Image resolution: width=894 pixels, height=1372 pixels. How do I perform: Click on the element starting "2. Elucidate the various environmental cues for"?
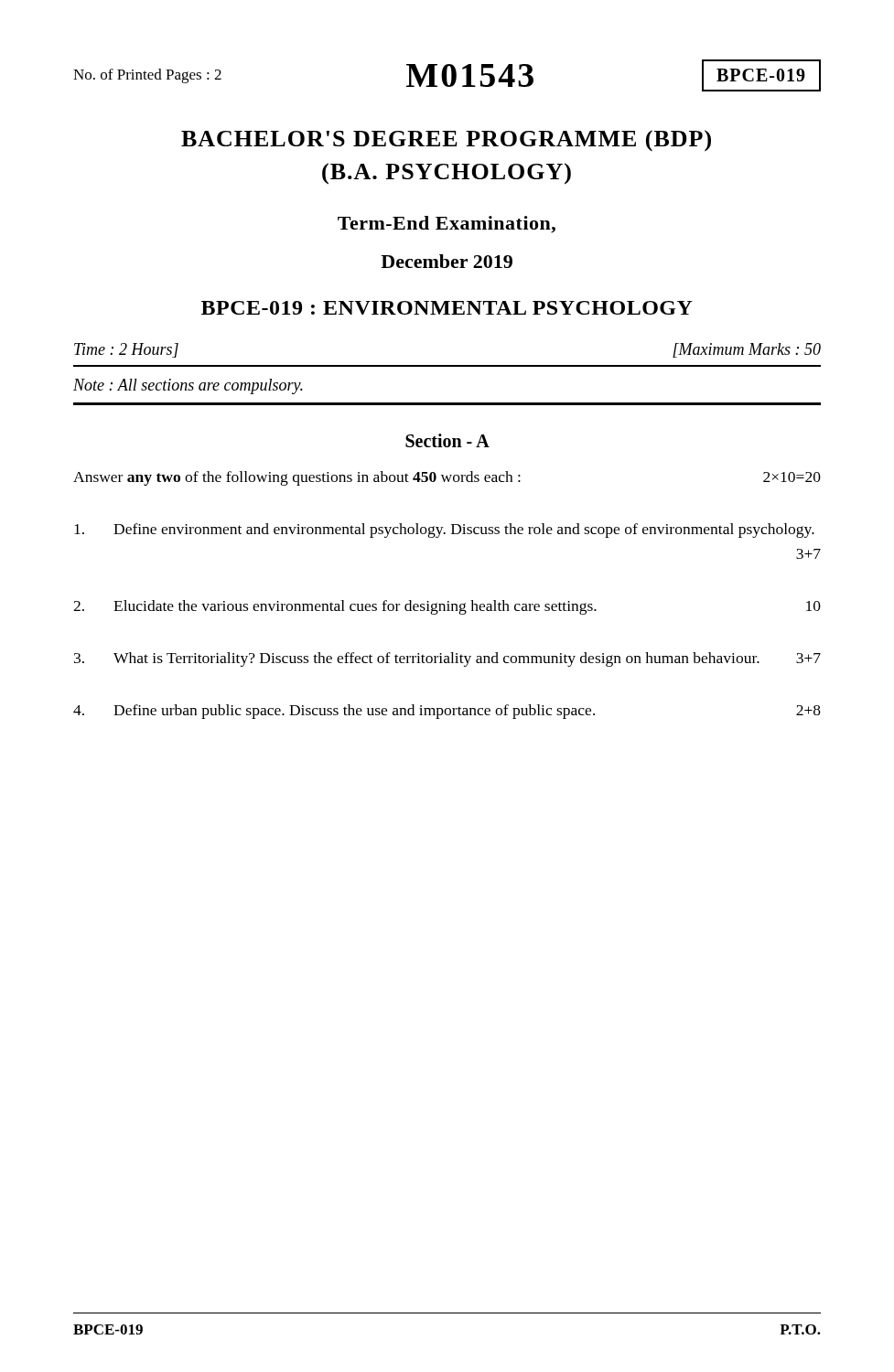(447, 606)
